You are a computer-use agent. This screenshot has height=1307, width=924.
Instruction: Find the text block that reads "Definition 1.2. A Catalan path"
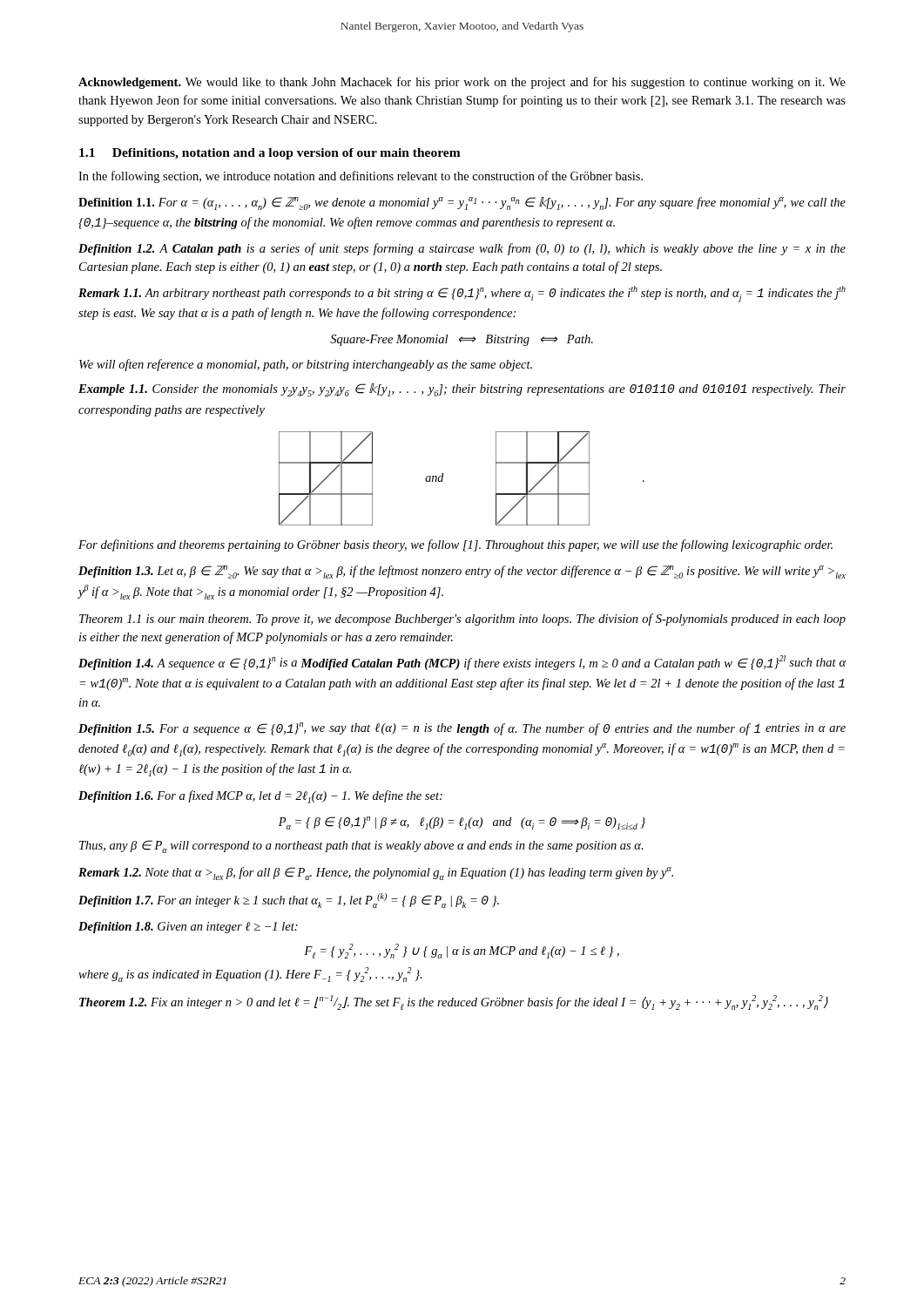click(x=462, y=258)
